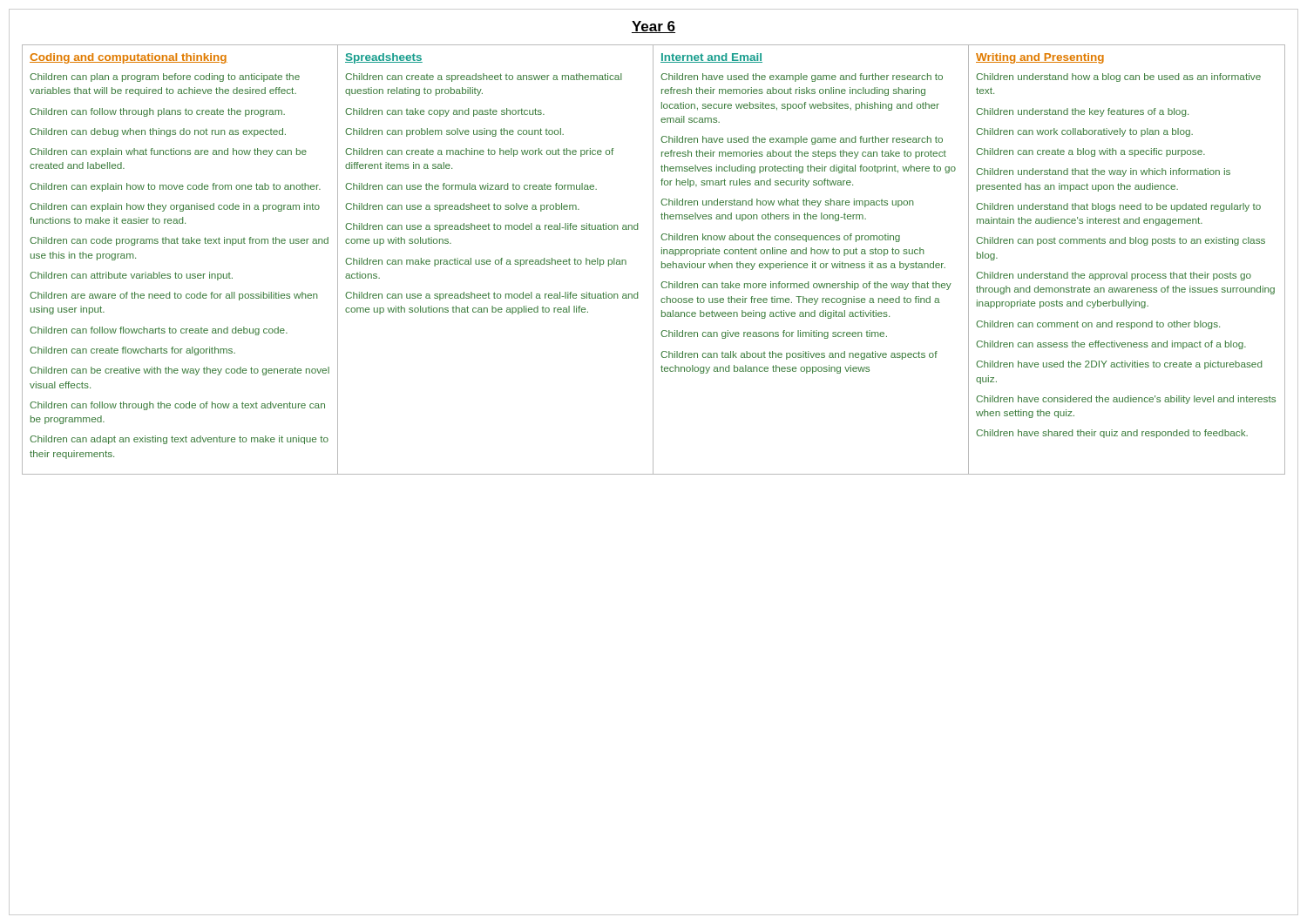This screenshot has width=1307, height=924.
Task: Find a table
Action: (x=654, y=259)
